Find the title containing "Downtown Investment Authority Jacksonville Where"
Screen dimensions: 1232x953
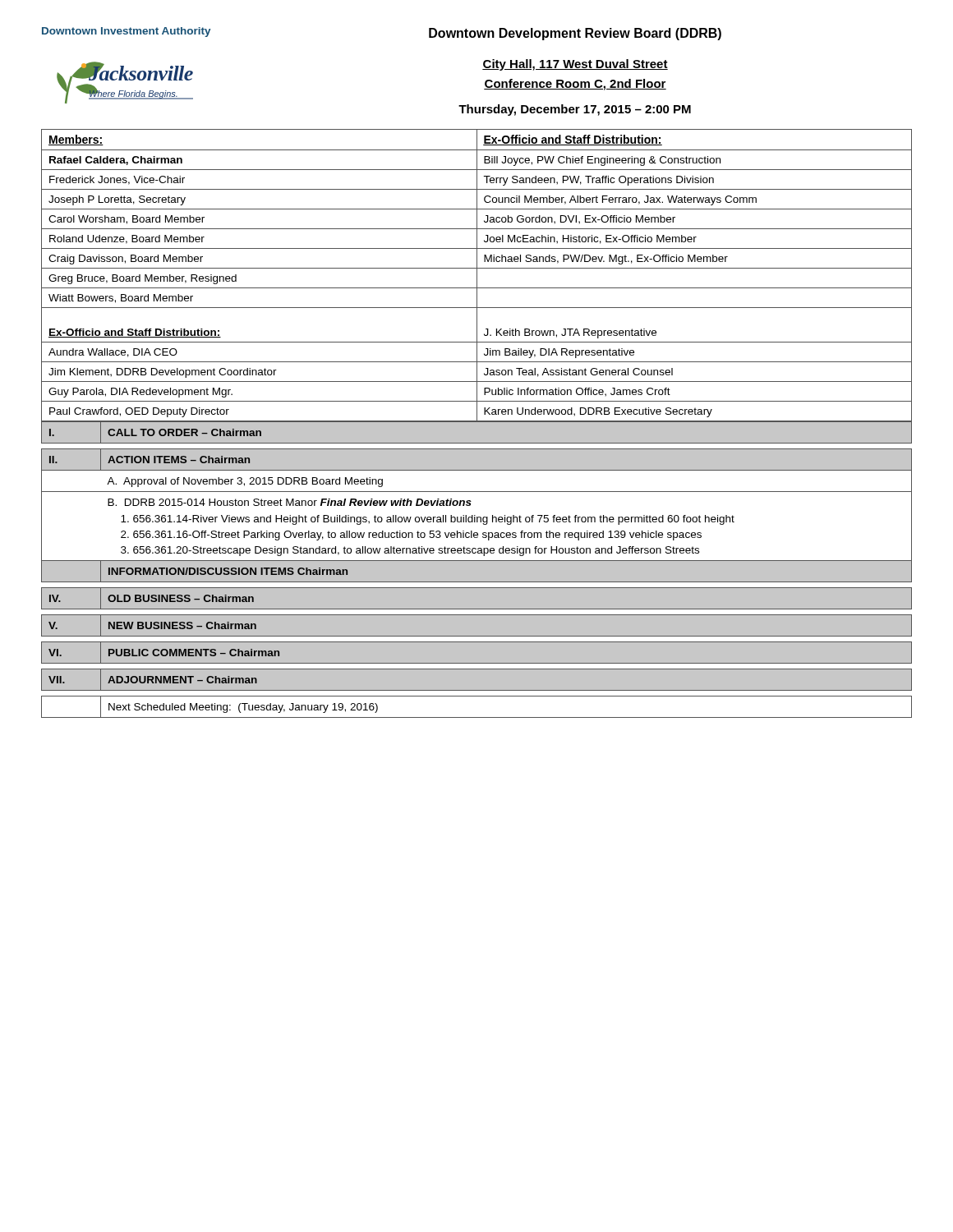click(x=140, y=70)
